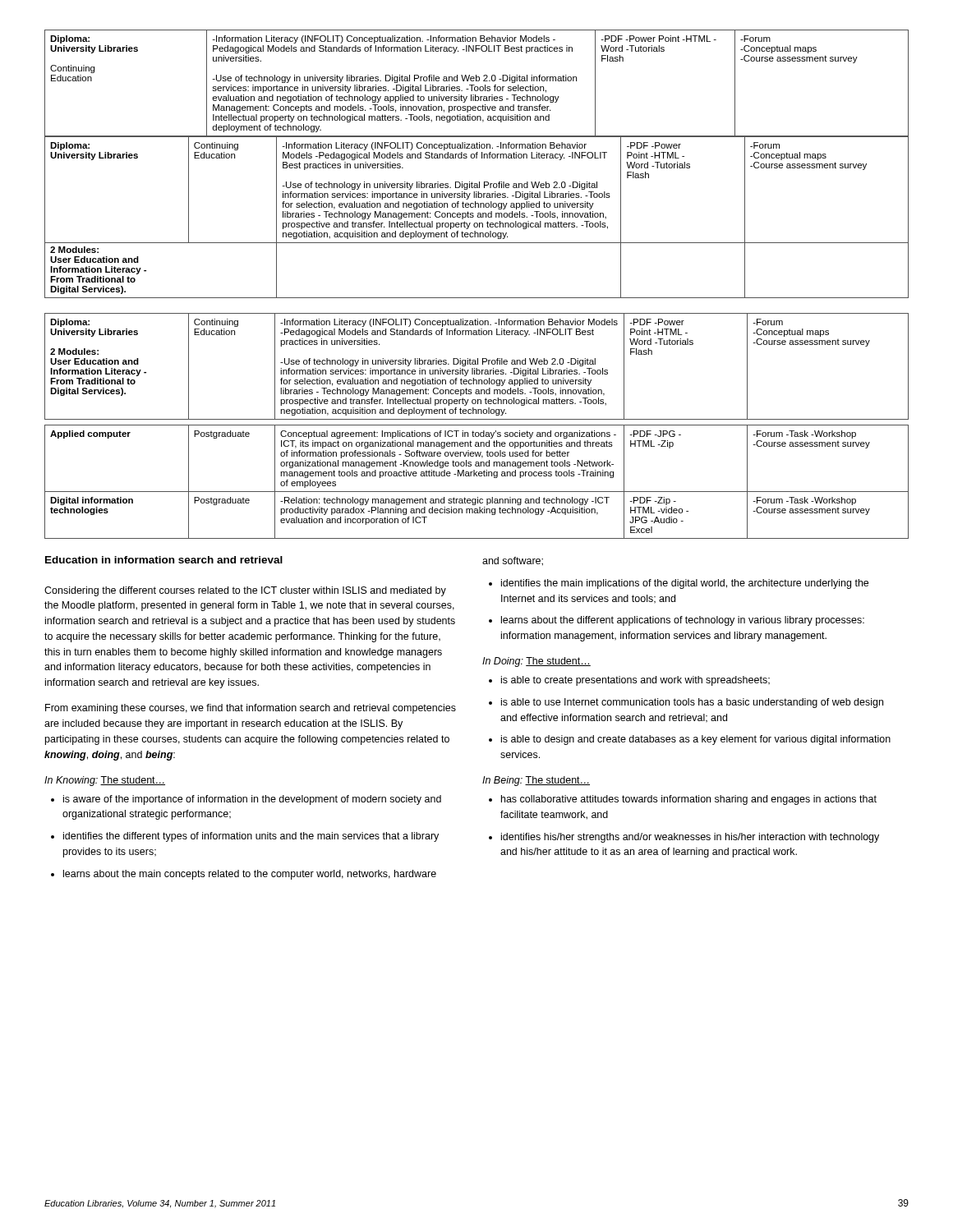This screenshot has height=1232, width=953.
Task: Click where it says "and software;"
Action: click(x=513, y=561)
